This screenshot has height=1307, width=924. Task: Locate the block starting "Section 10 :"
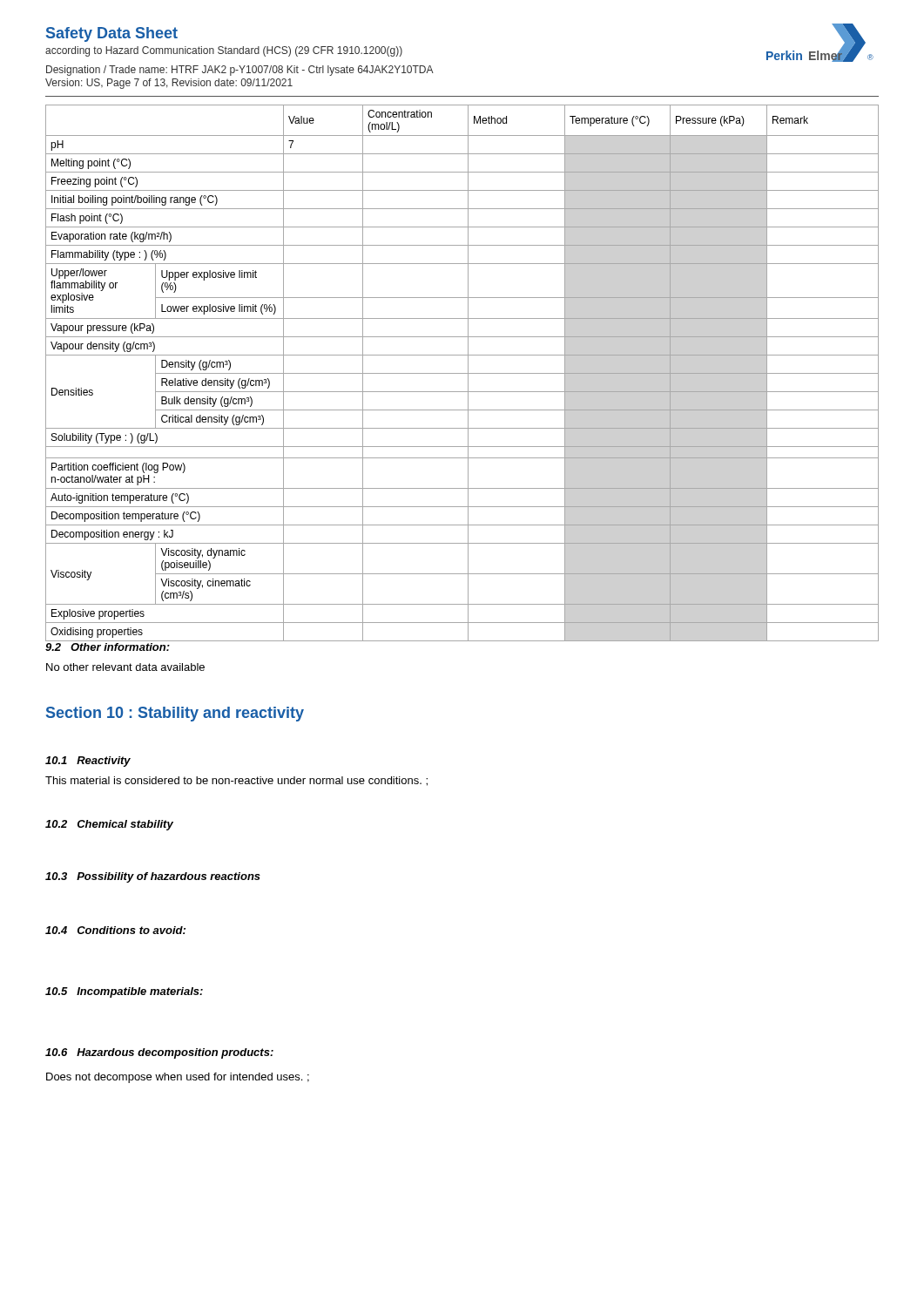click(175, 713)
